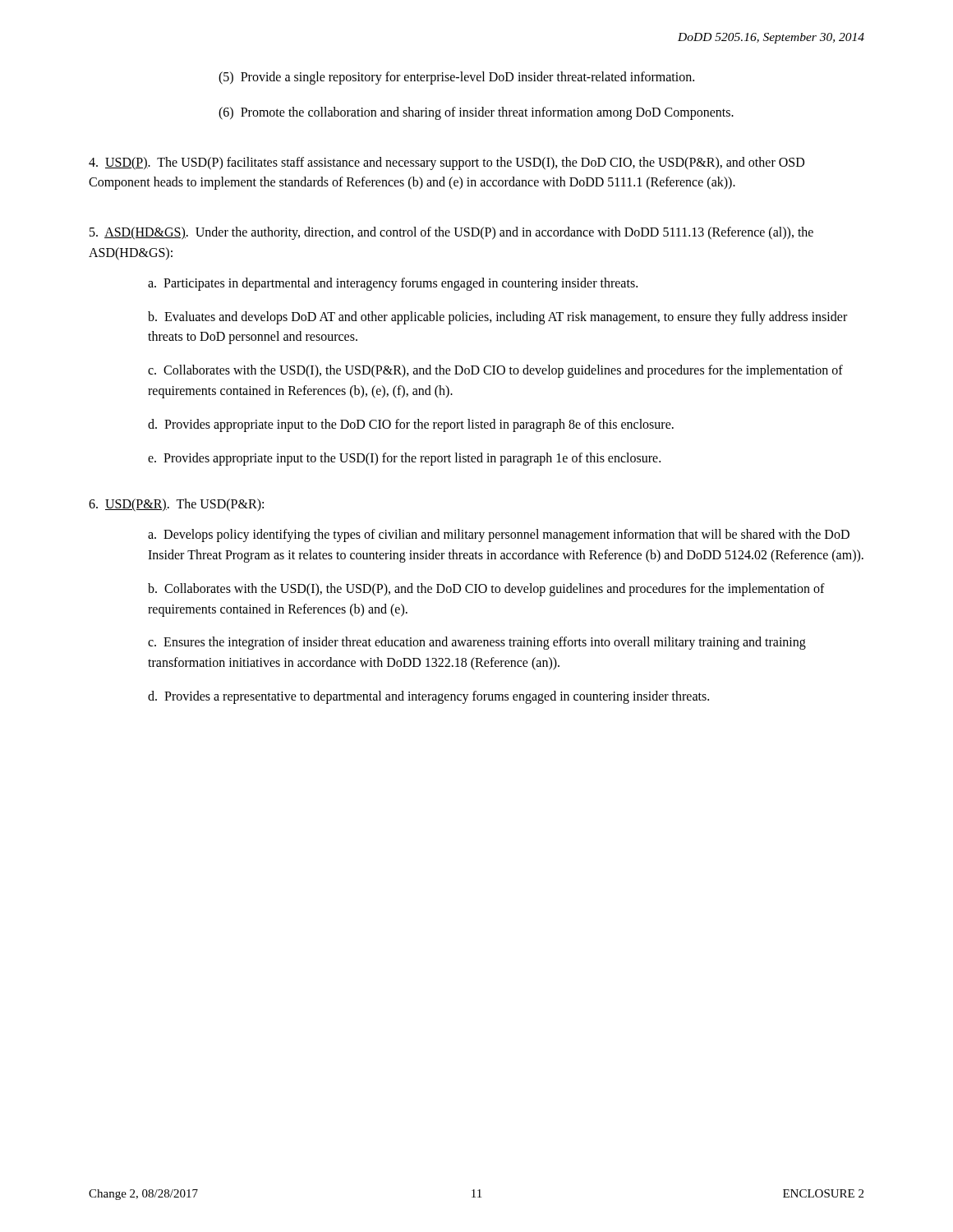Image resolution: width=953 pixels, height=1232 pixels.
Task: Select the text block containing "USD(P). The USD(P) facilitates"
Action: click(476, 173)
